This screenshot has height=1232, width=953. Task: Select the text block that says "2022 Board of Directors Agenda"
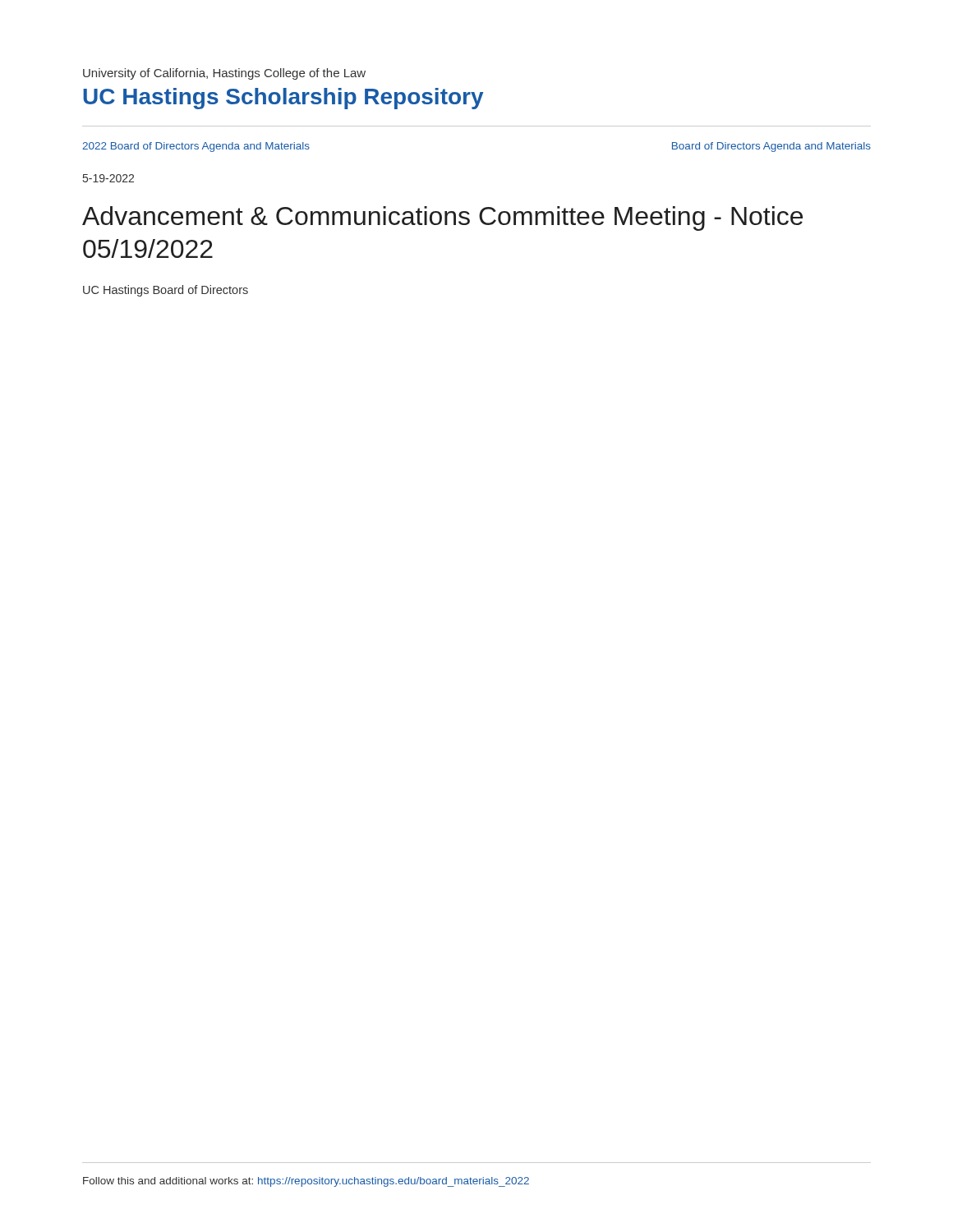click(x=195, y=147)
